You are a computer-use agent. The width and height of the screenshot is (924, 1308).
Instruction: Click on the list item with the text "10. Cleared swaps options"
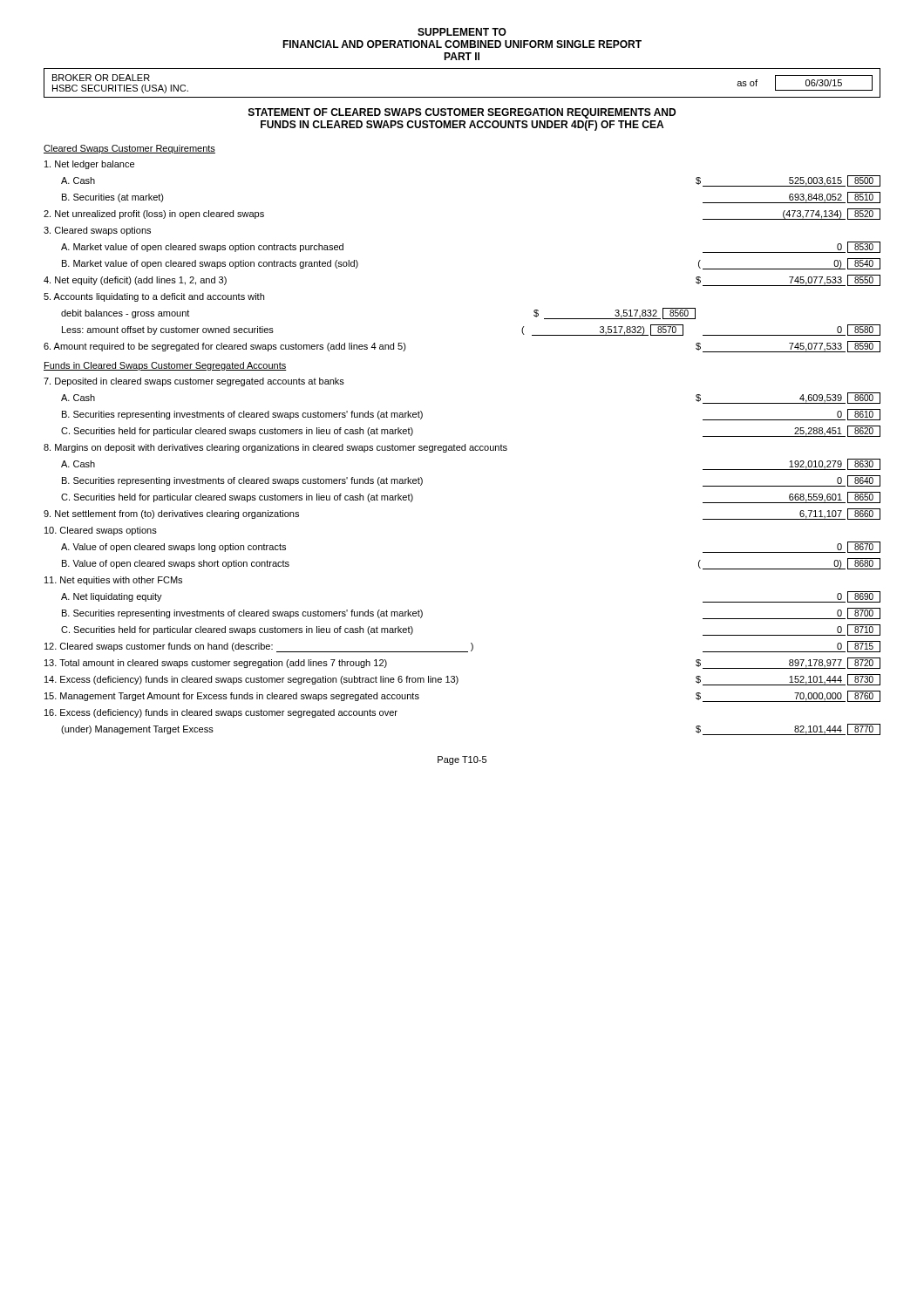[x=101, y=531]
